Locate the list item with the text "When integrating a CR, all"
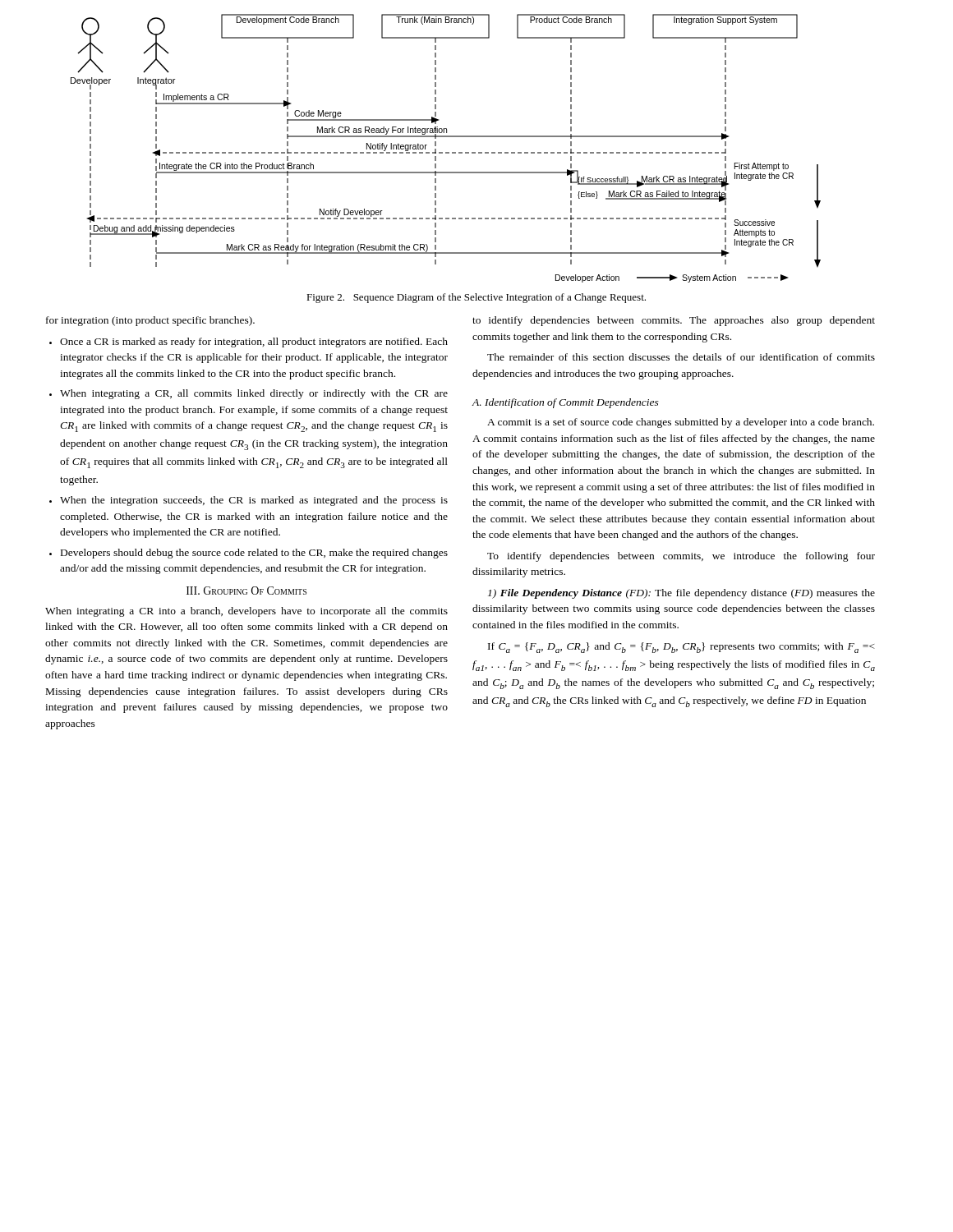This screenshot has height=1232, width=953. tap(246, 437)
